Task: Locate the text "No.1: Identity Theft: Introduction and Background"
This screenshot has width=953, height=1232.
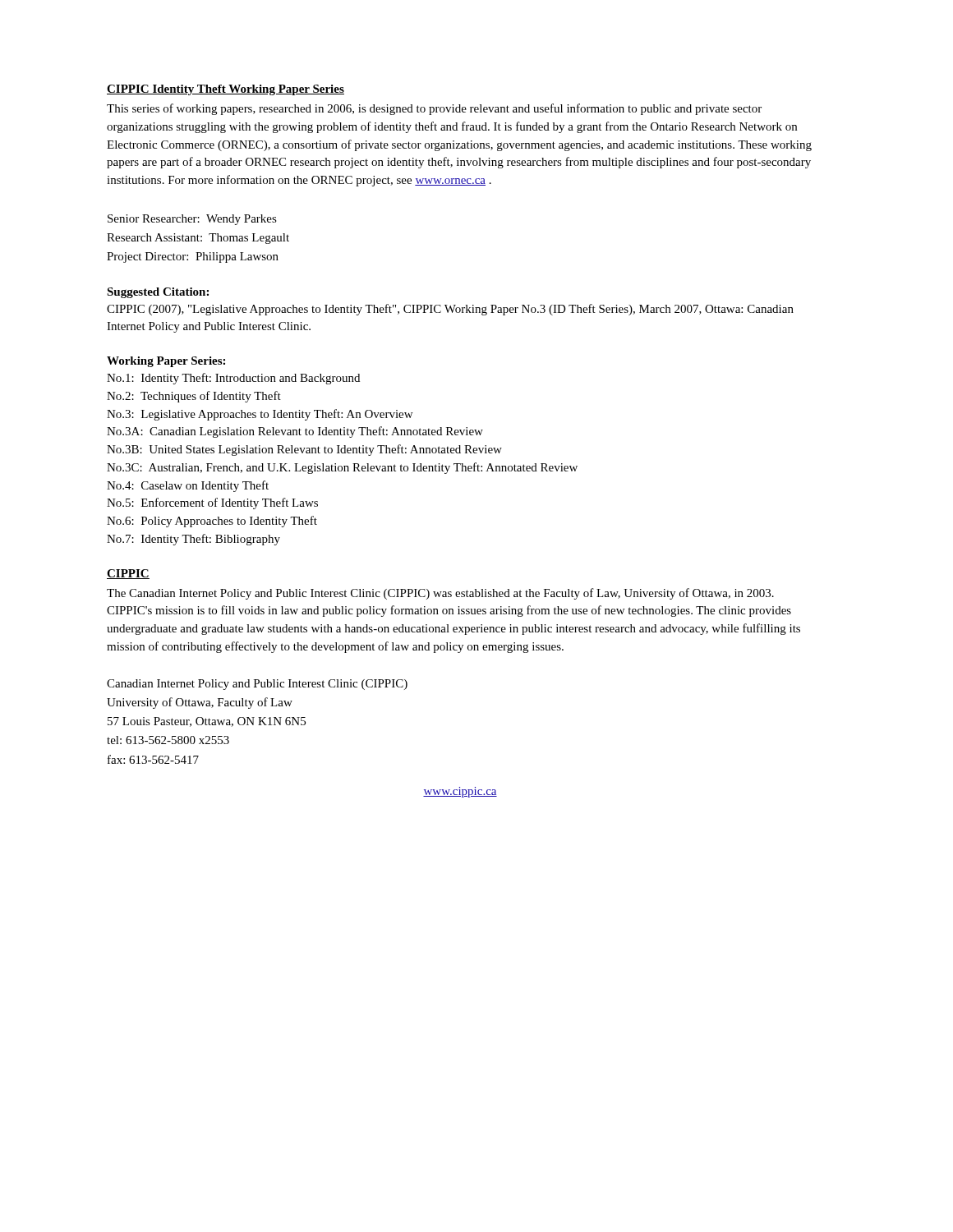Action: (233, 378)
